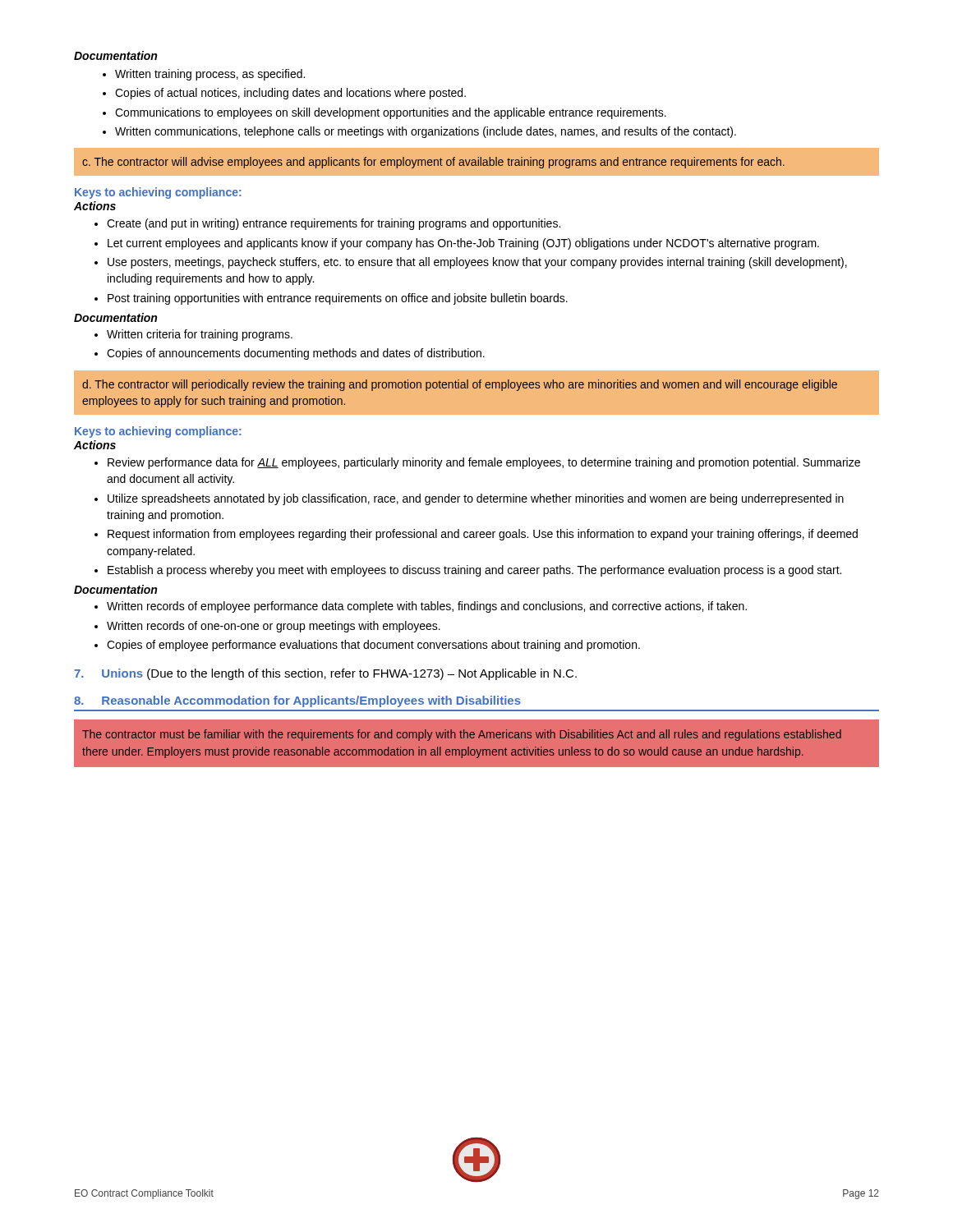Find the text starting "Let current employees and"

485,243
